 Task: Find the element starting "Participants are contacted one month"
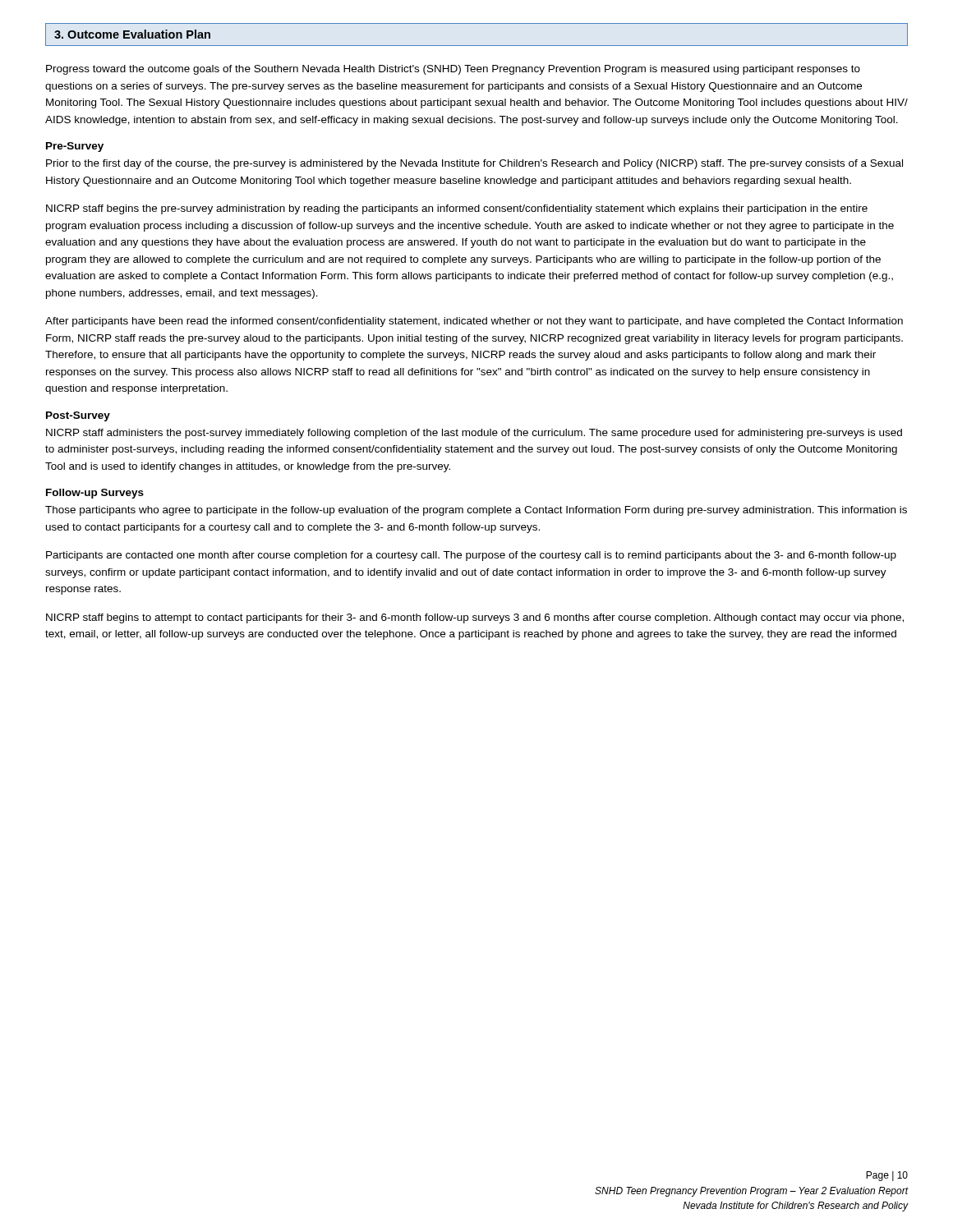pos(471,572)
